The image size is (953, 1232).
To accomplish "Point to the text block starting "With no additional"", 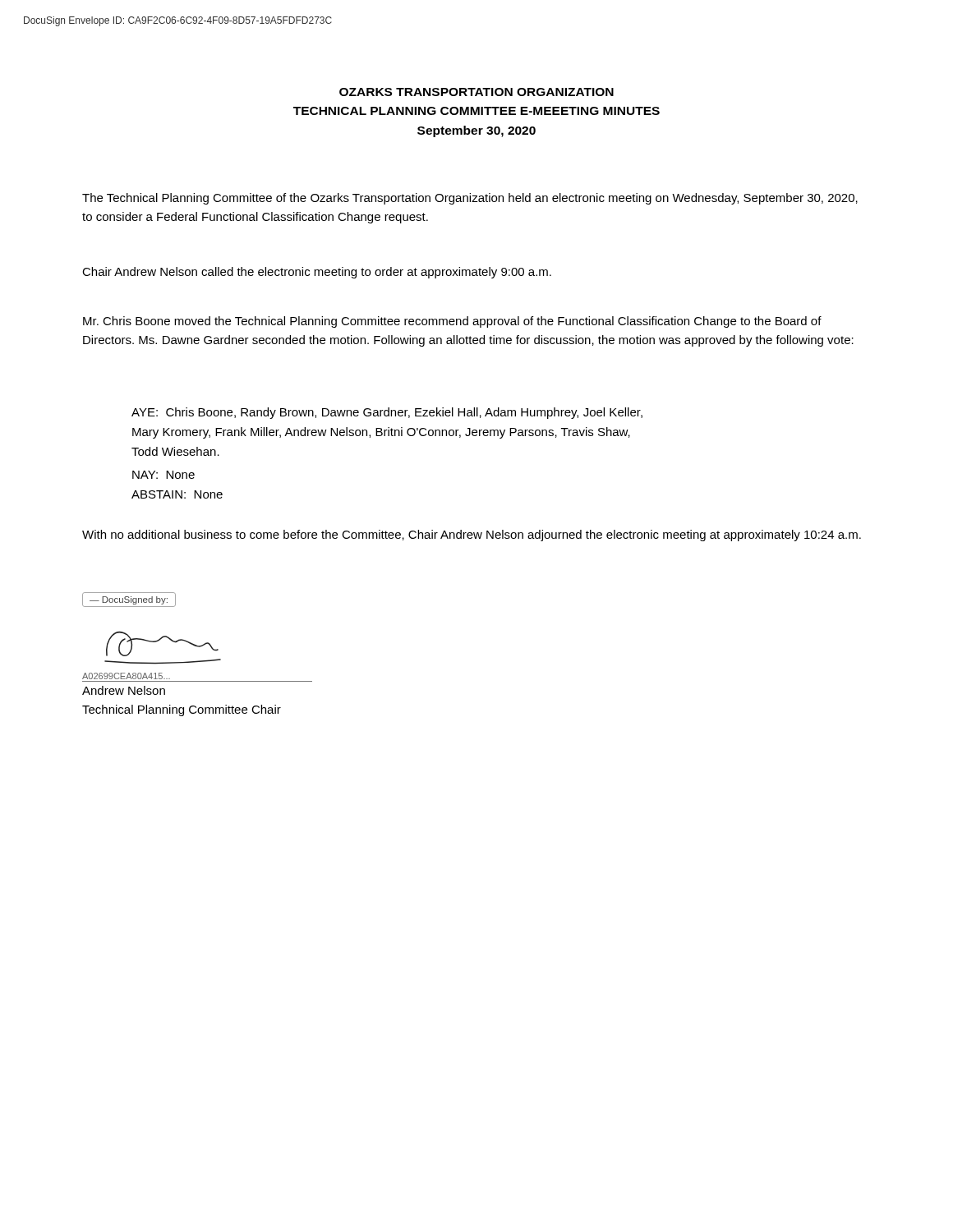I will [472, 534].
